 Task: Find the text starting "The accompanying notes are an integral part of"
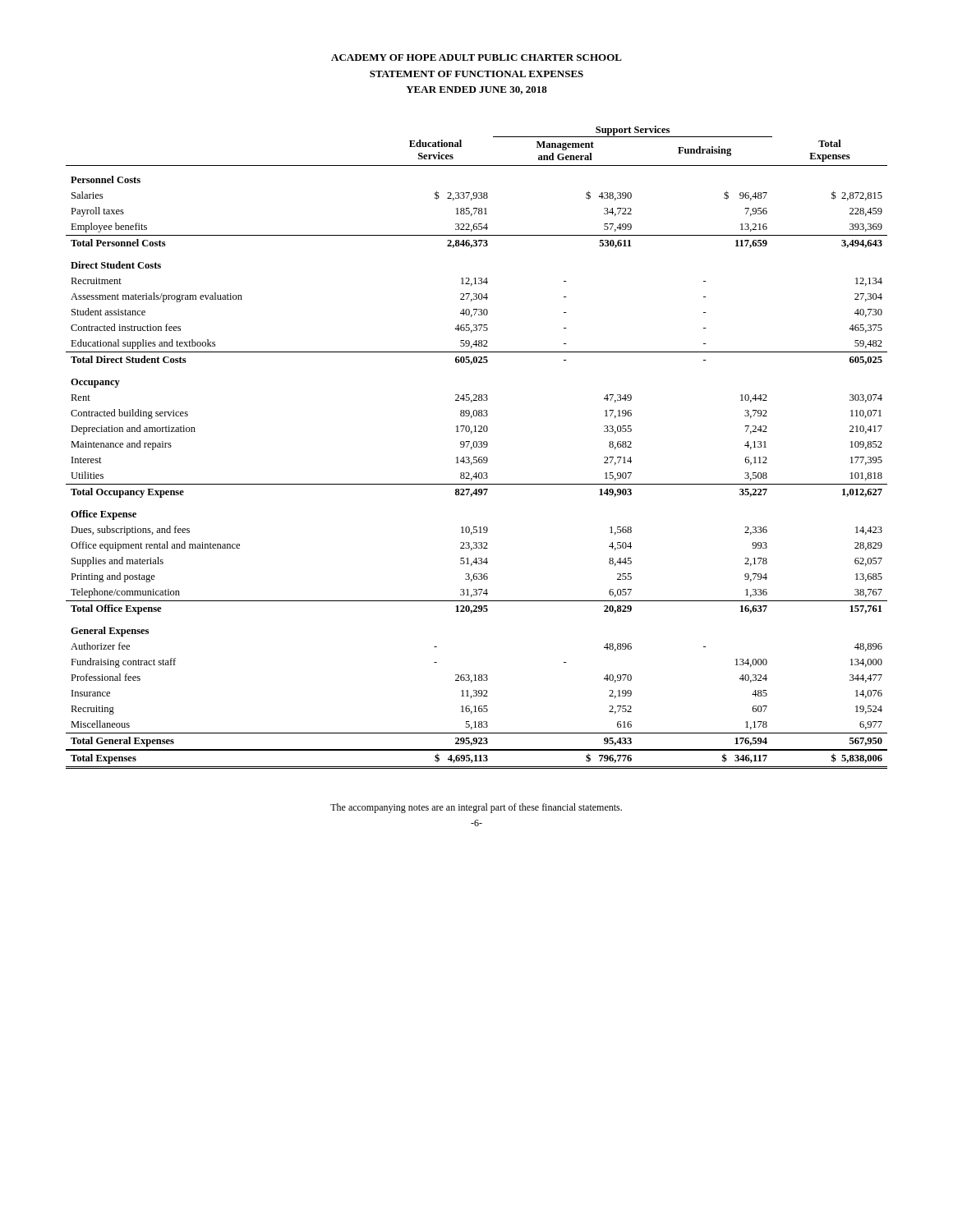[476, 807]
